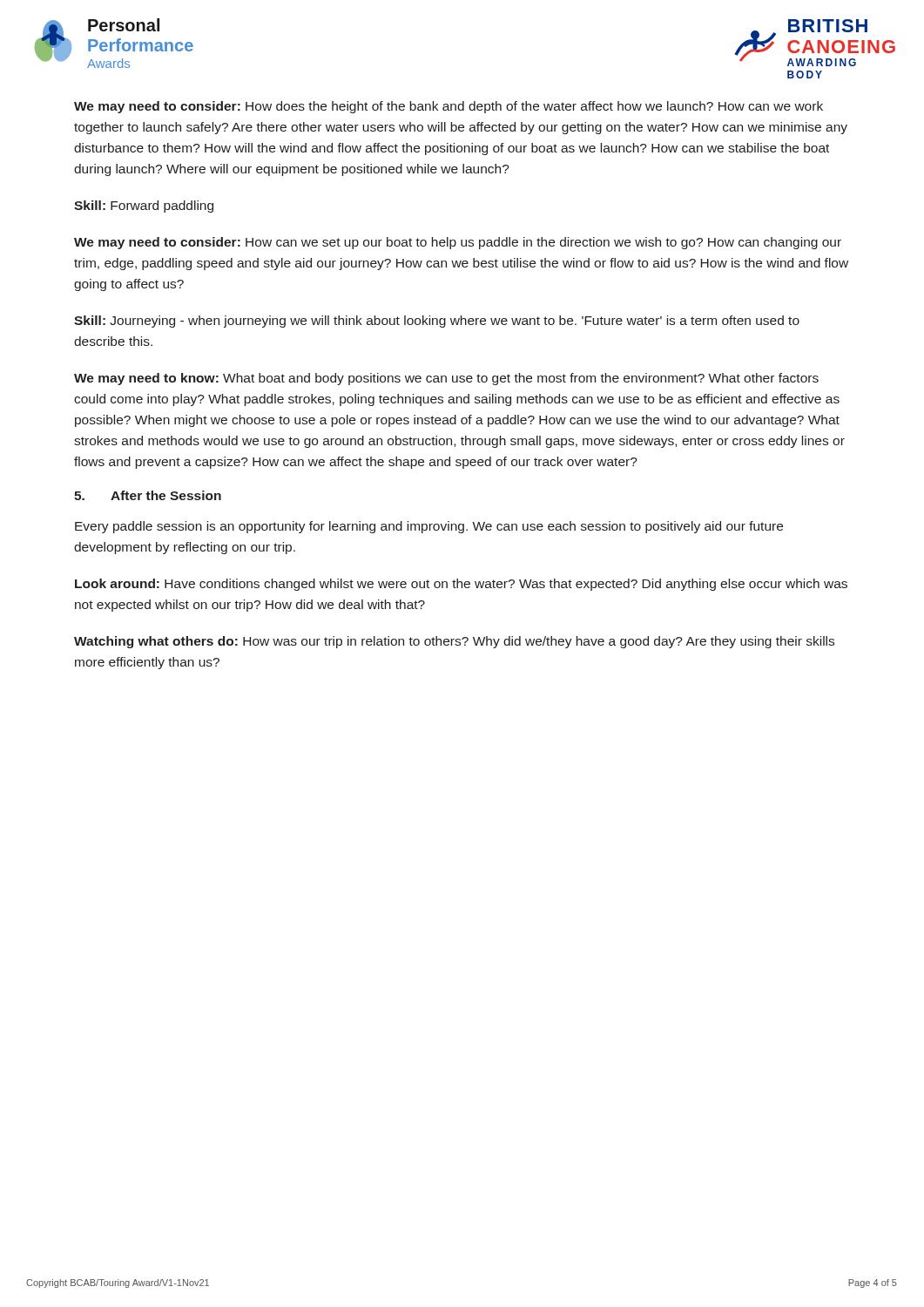This screenshot has height=1307, width=924.
Task: Point to the block beginning "Watching what others do: How was"
Action: coord(455,652)
